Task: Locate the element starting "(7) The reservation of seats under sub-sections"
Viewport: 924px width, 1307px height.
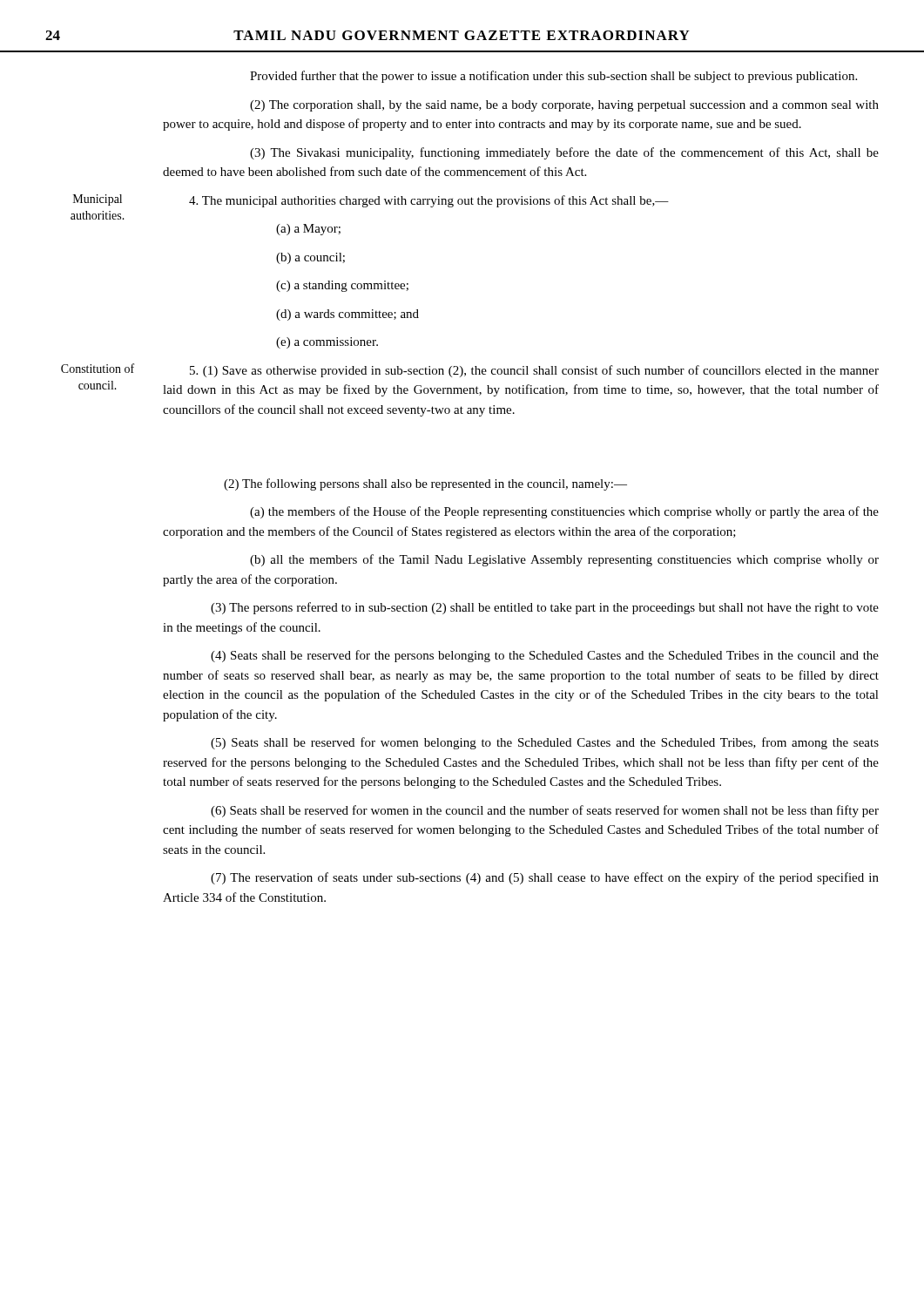Action: (521, 887)
